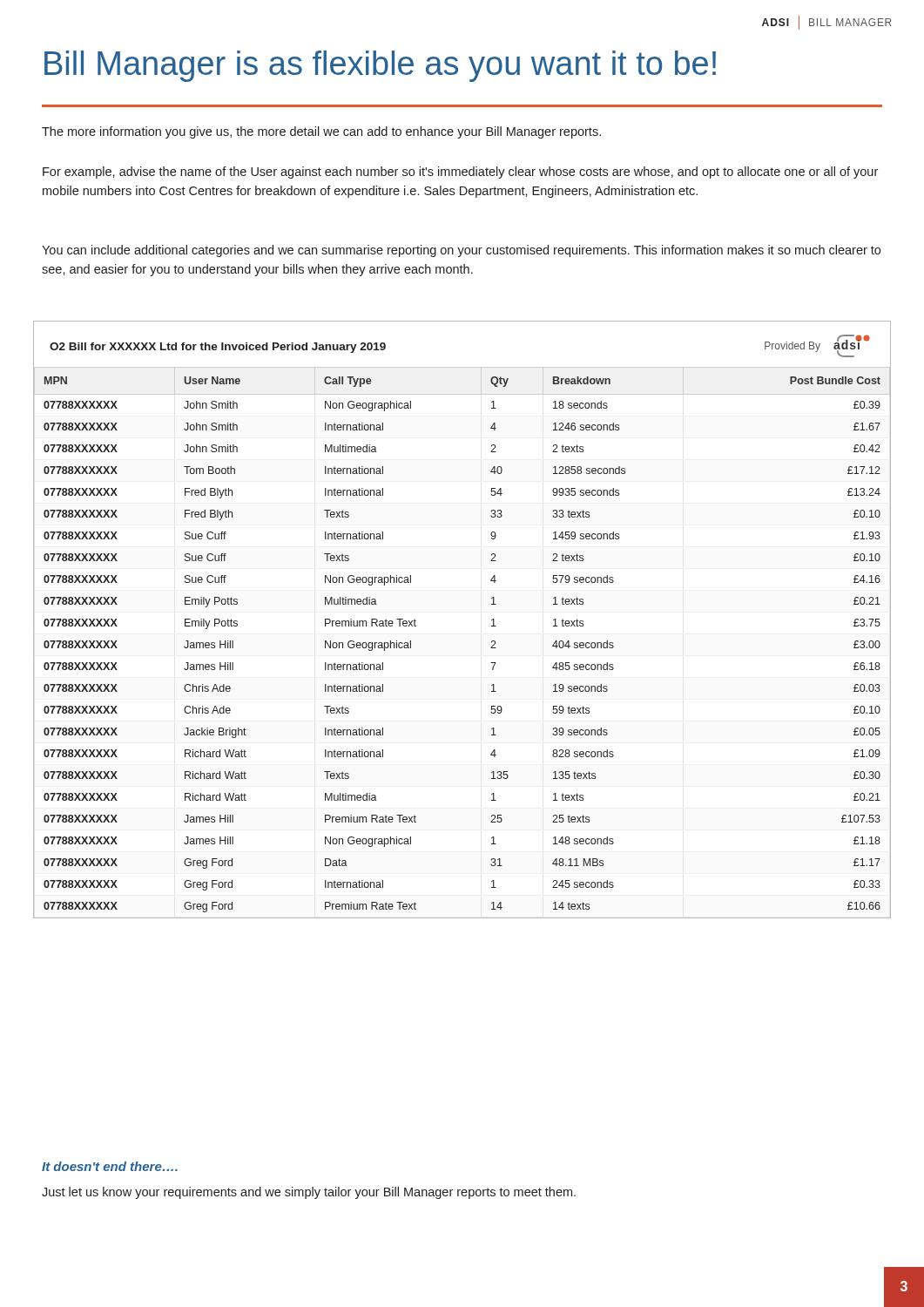Select the title that says "Bill Manager is"
Viewport: 924px width, 1307px height.
tap(380, 64)
